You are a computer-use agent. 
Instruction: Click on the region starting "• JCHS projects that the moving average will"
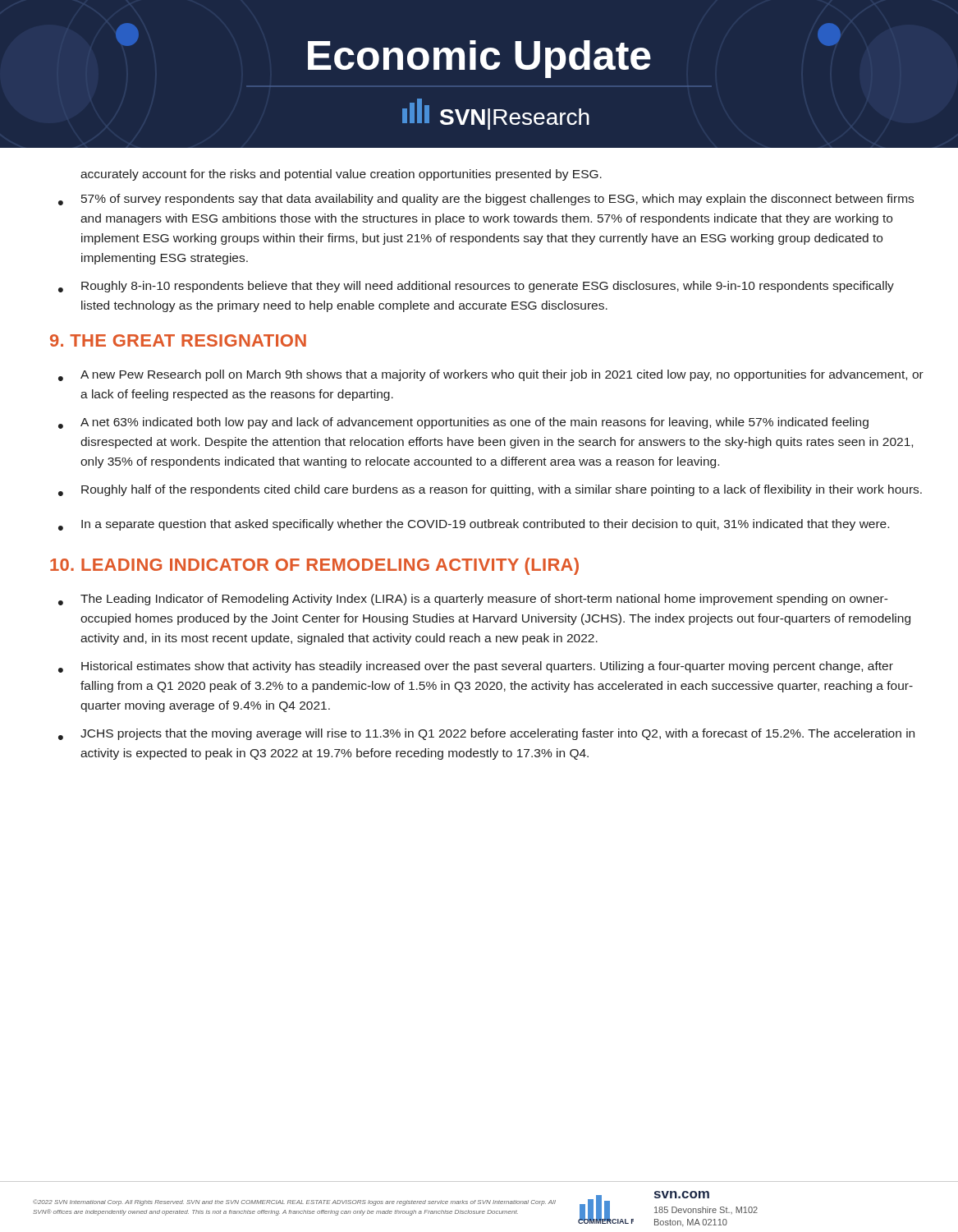487,744
